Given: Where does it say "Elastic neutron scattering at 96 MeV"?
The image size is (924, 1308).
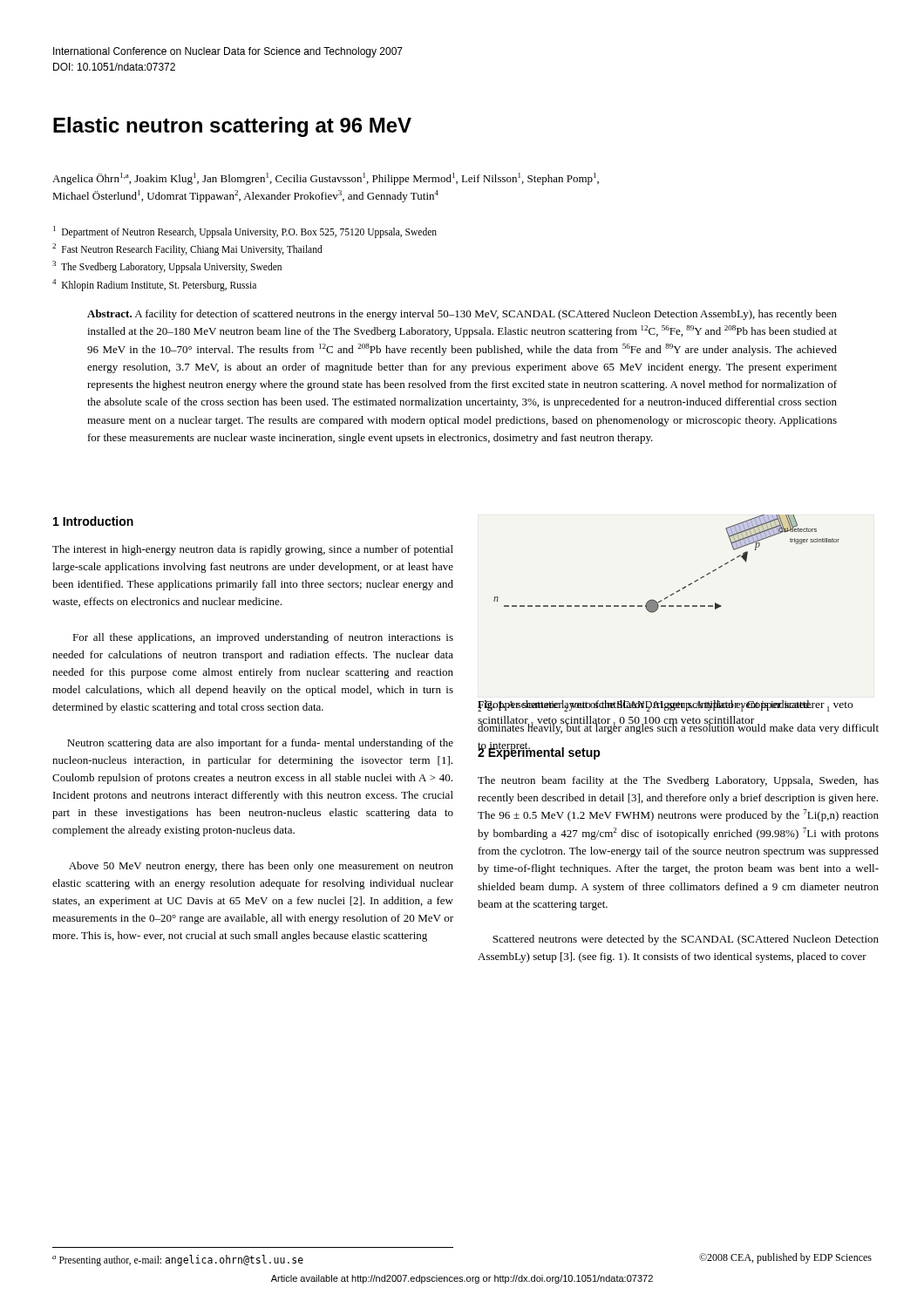Looking at the screenshot, I should tap(232, 127).
